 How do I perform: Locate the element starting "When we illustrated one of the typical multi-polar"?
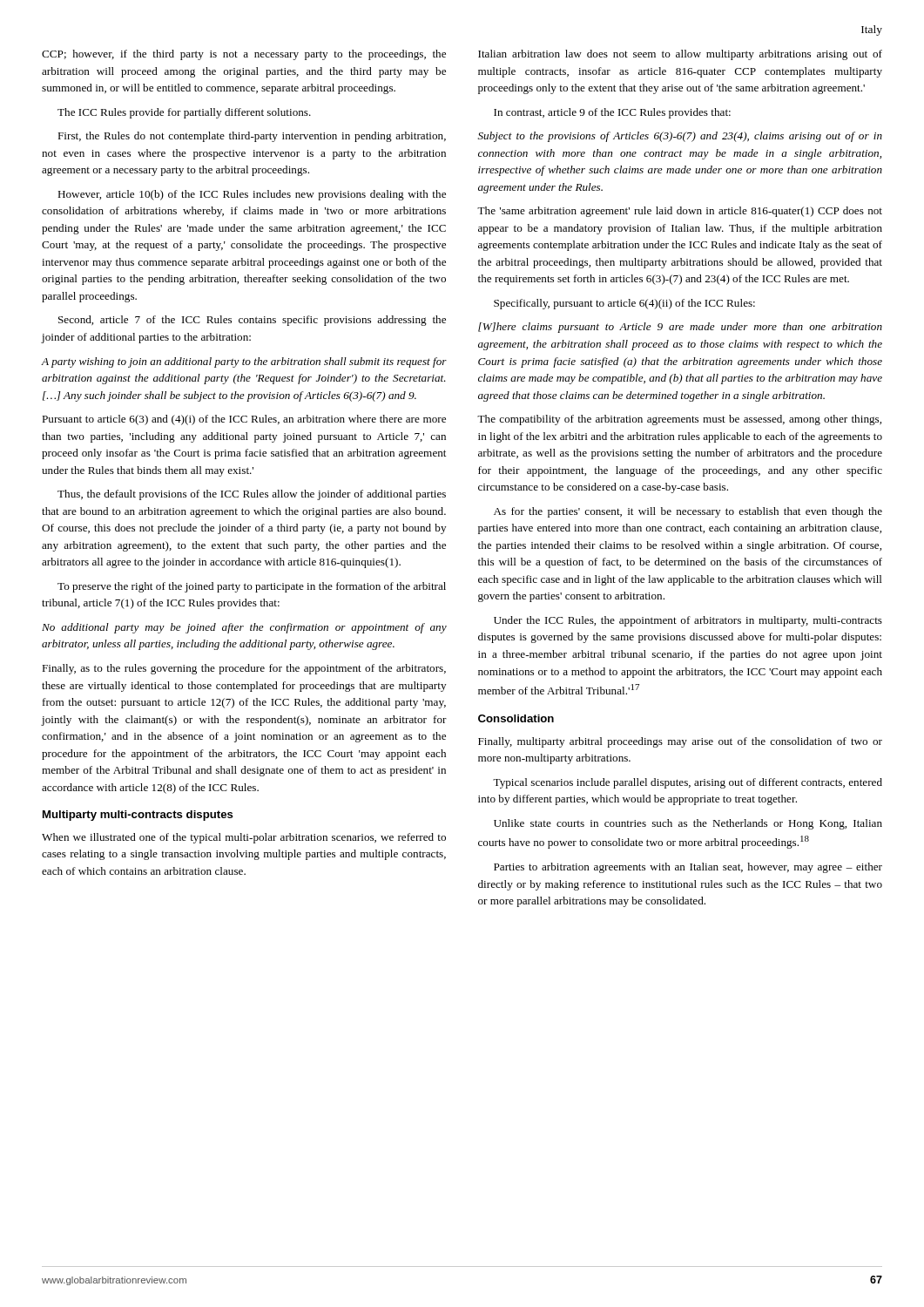(x=244, y=854)
